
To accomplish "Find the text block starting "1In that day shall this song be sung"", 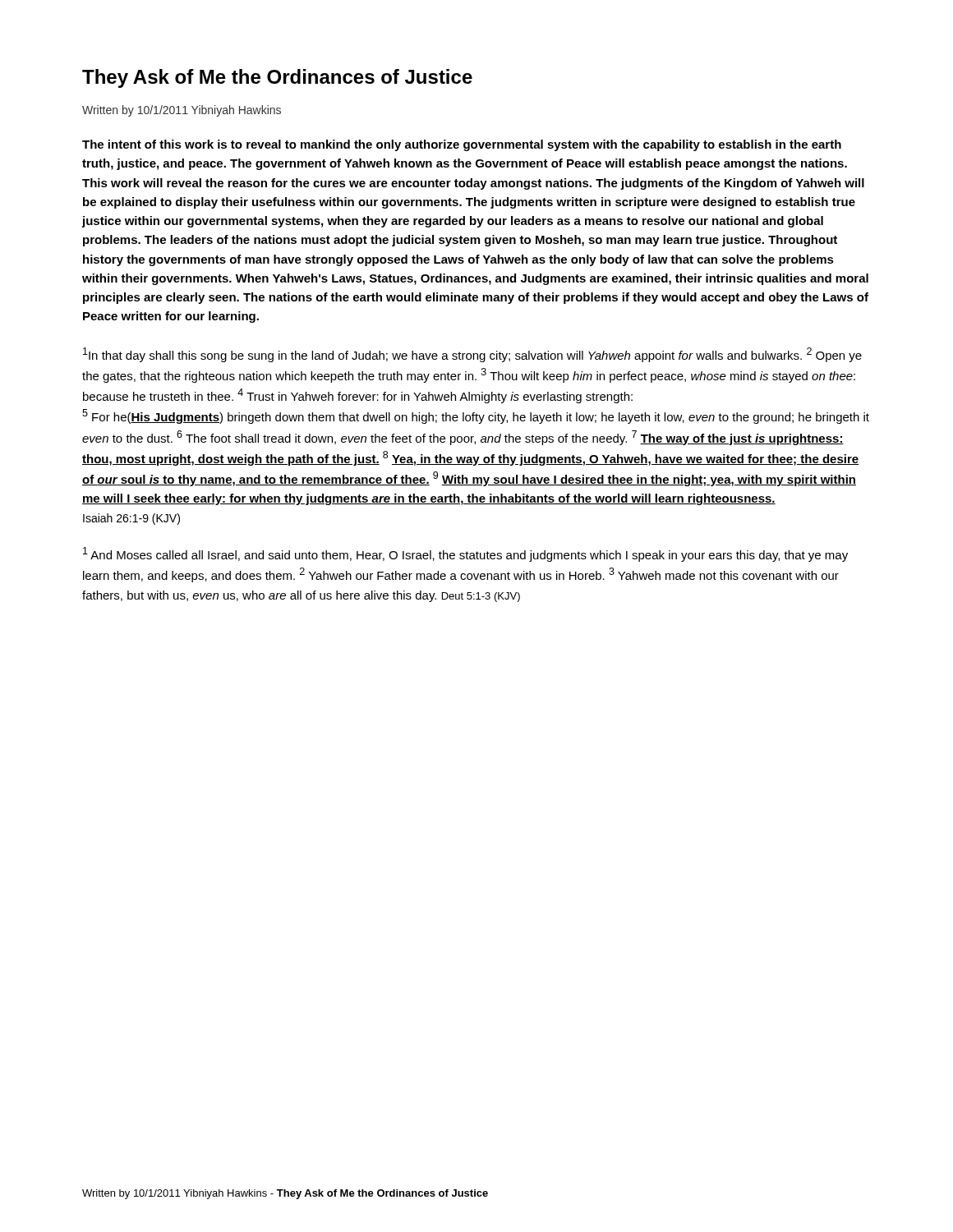I will tap(476, 436).
